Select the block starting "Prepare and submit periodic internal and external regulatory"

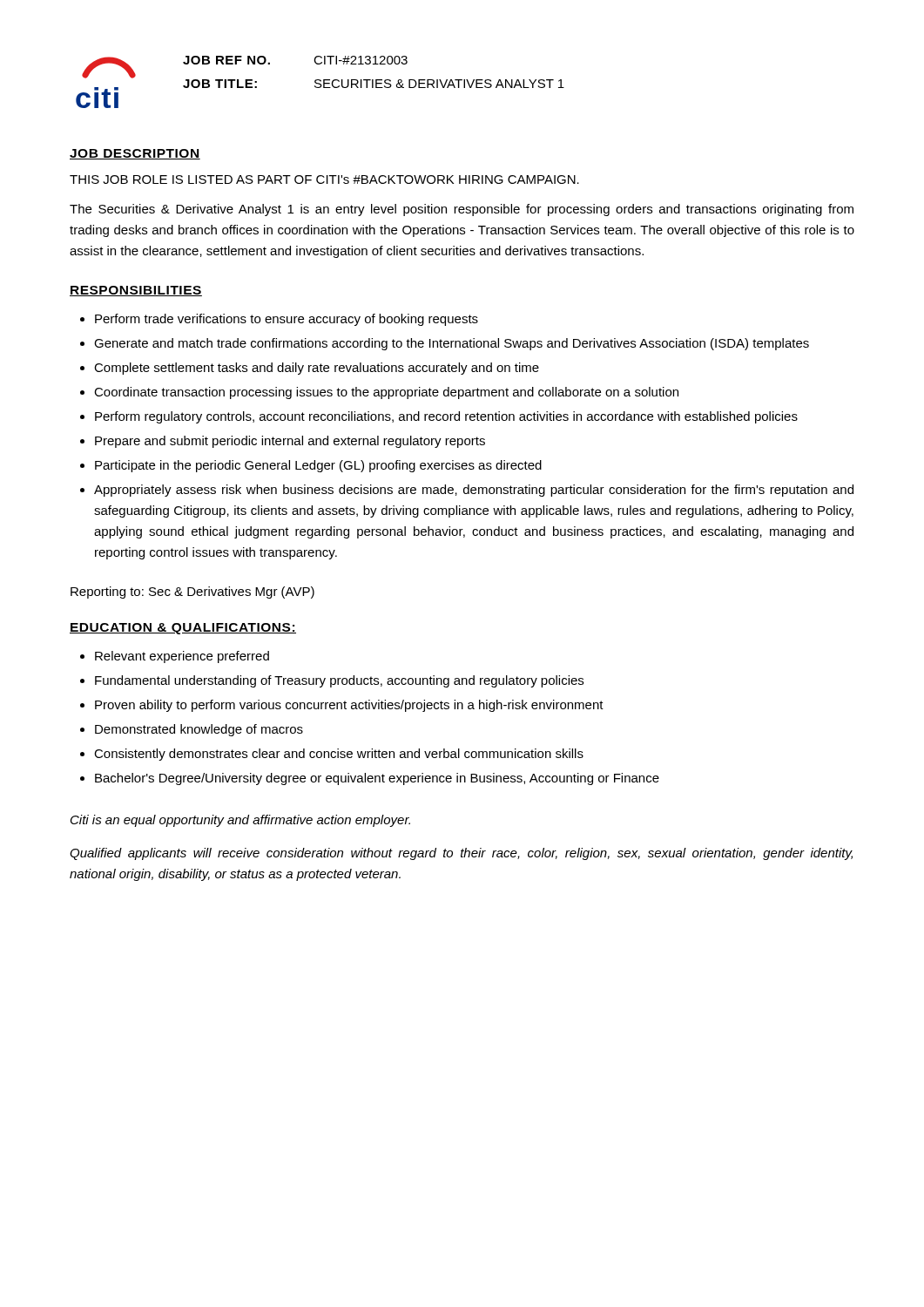tap(290, 440)
